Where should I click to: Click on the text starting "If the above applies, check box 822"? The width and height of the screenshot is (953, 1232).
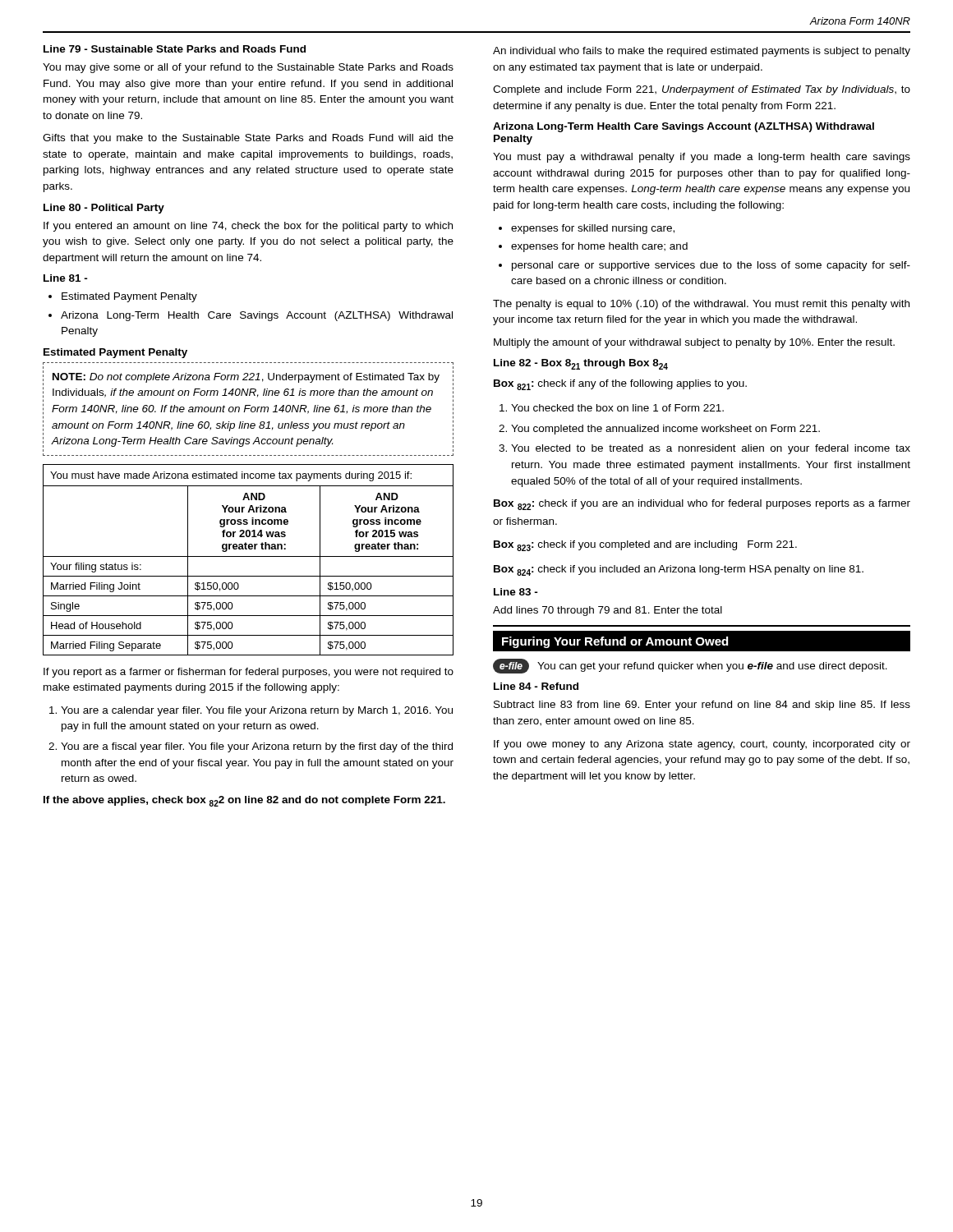(x=244, y=800)
